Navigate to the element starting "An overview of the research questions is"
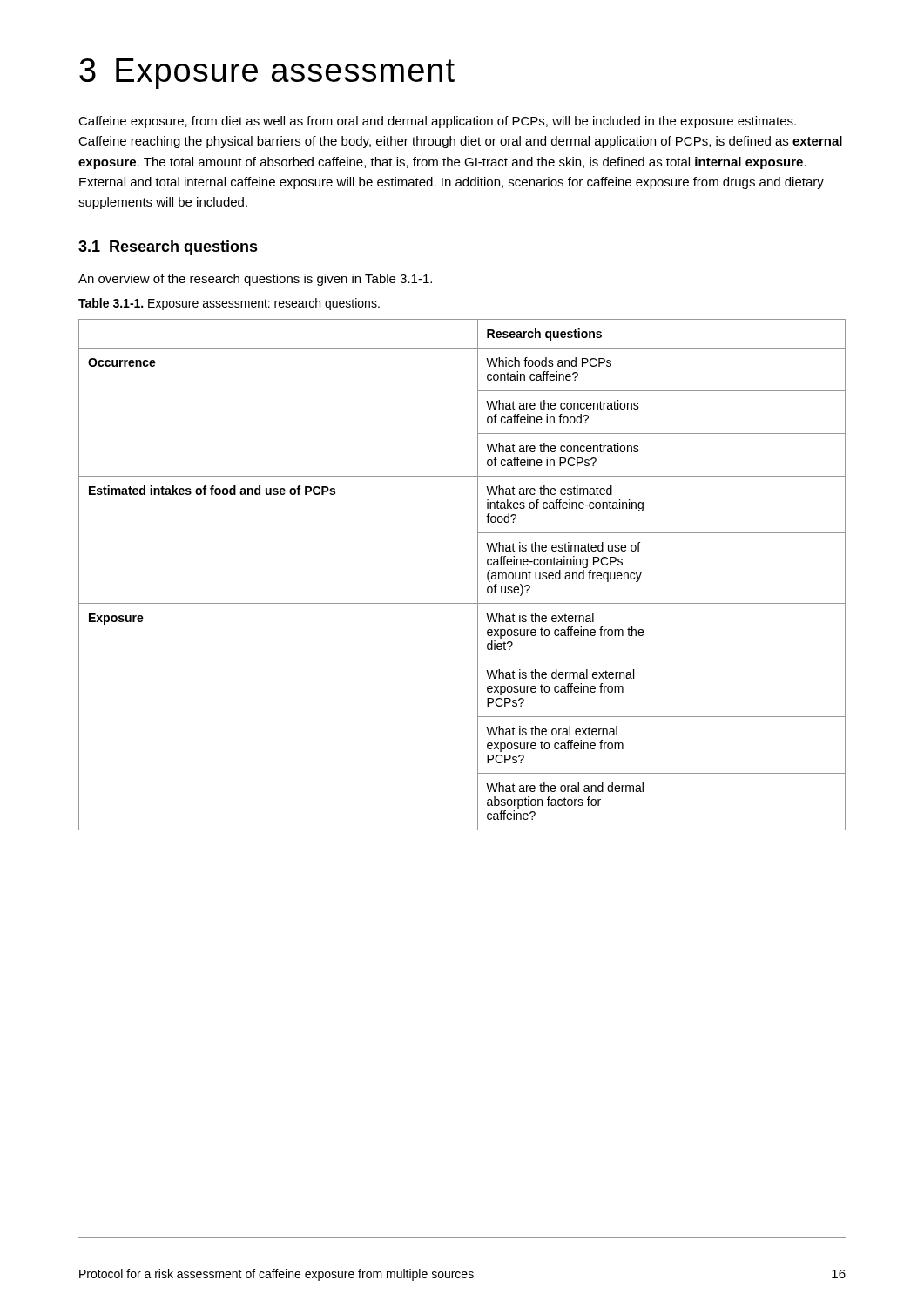The image size is (924, 1307). click(256, 279)
